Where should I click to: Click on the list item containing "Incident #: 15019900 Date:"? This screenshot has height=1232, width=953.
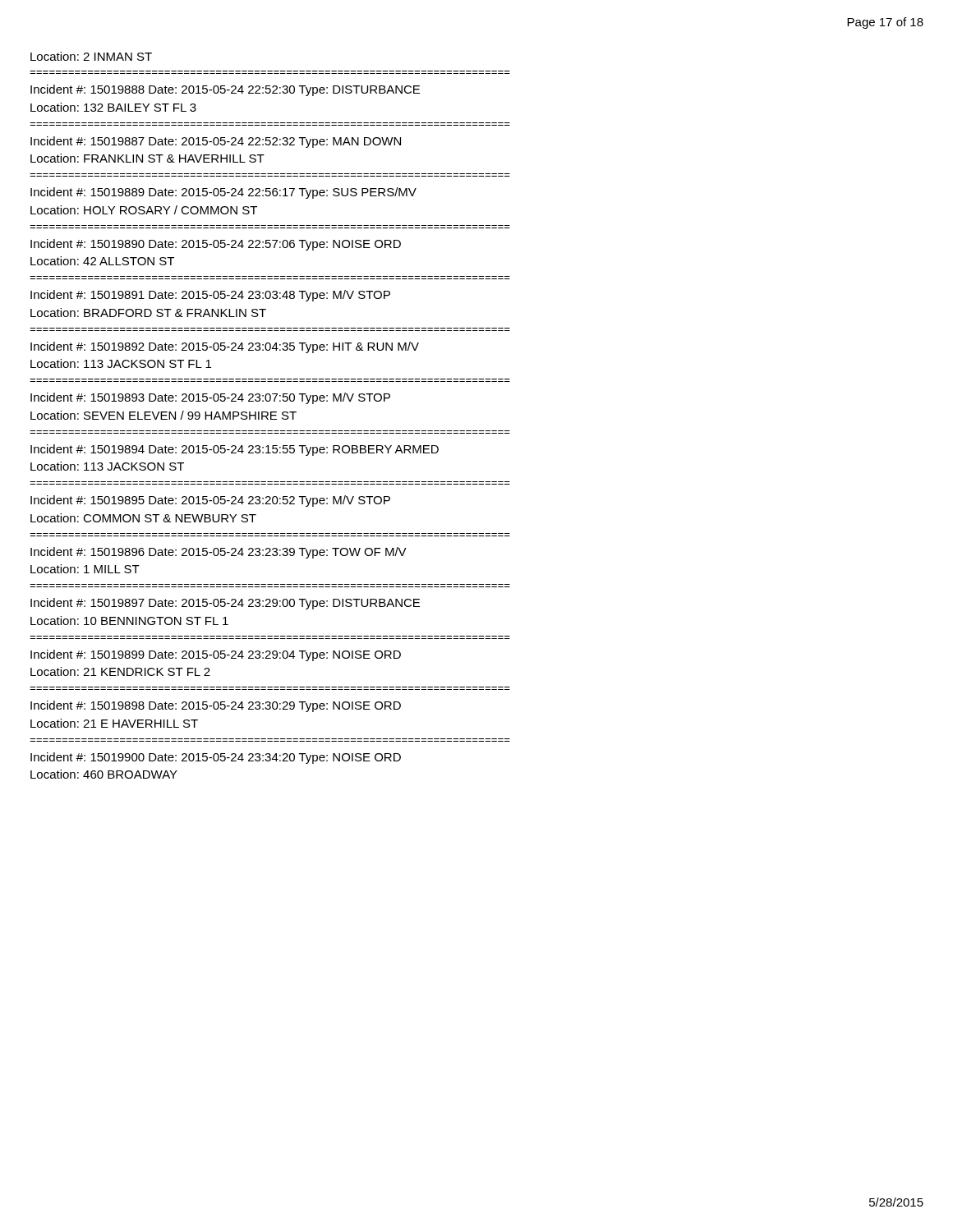216,758
